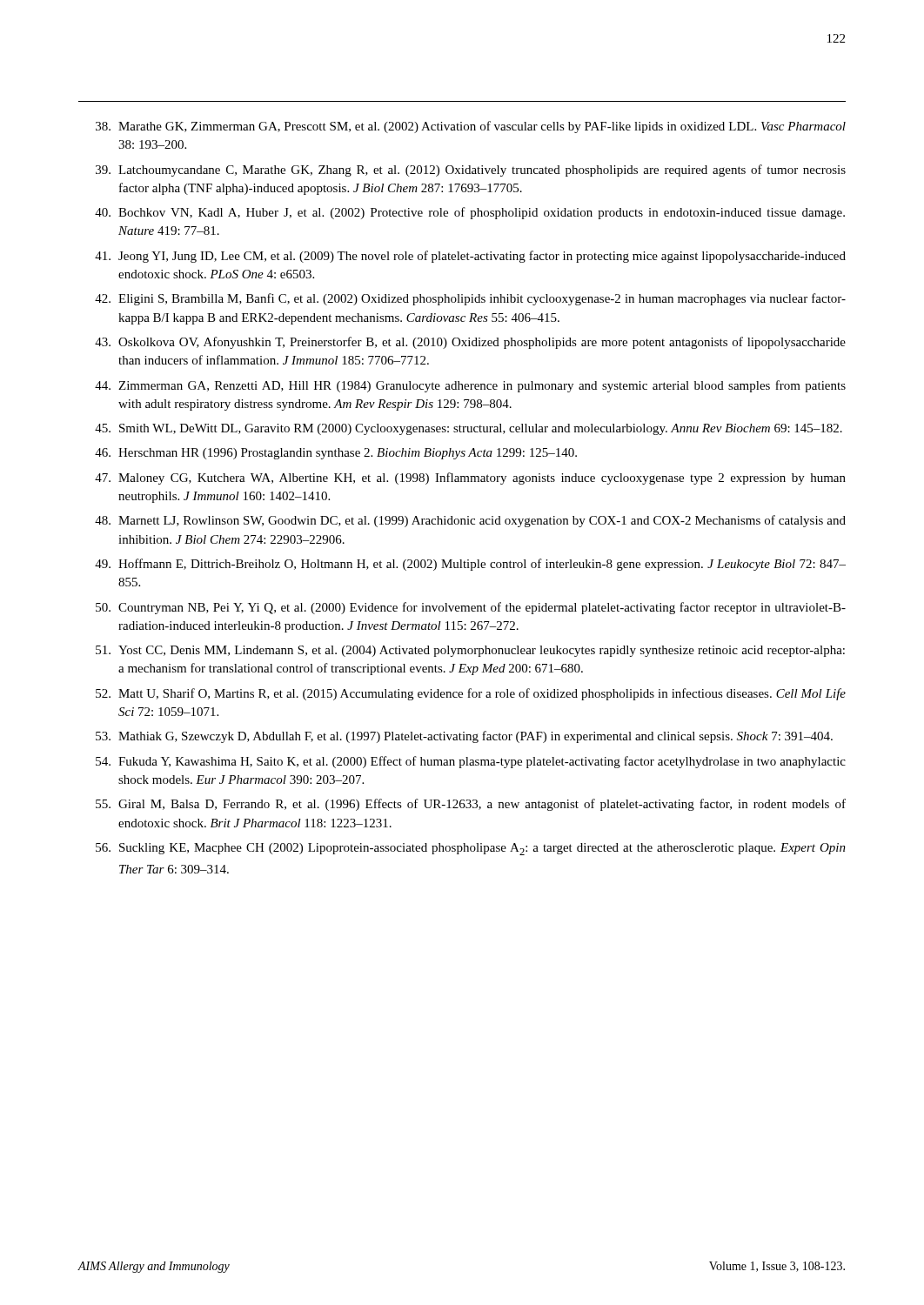Click the passage that begins "54. Fukuda Y, Kawashima H, Saito"
924x1305 pixels.
pos(462,771)
